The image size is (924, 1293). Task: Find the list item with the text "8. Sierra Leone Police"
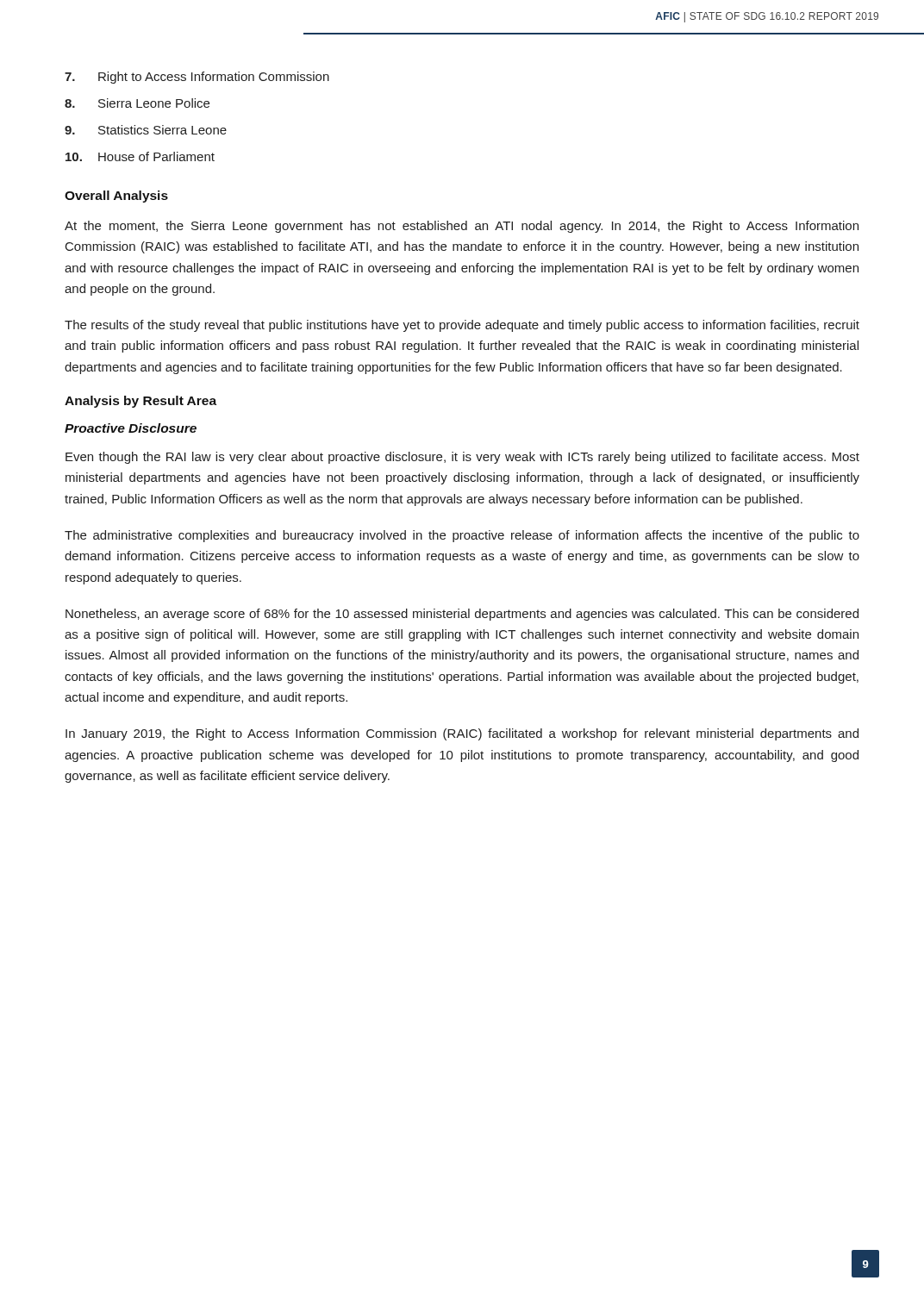click(x=137, y=103)
